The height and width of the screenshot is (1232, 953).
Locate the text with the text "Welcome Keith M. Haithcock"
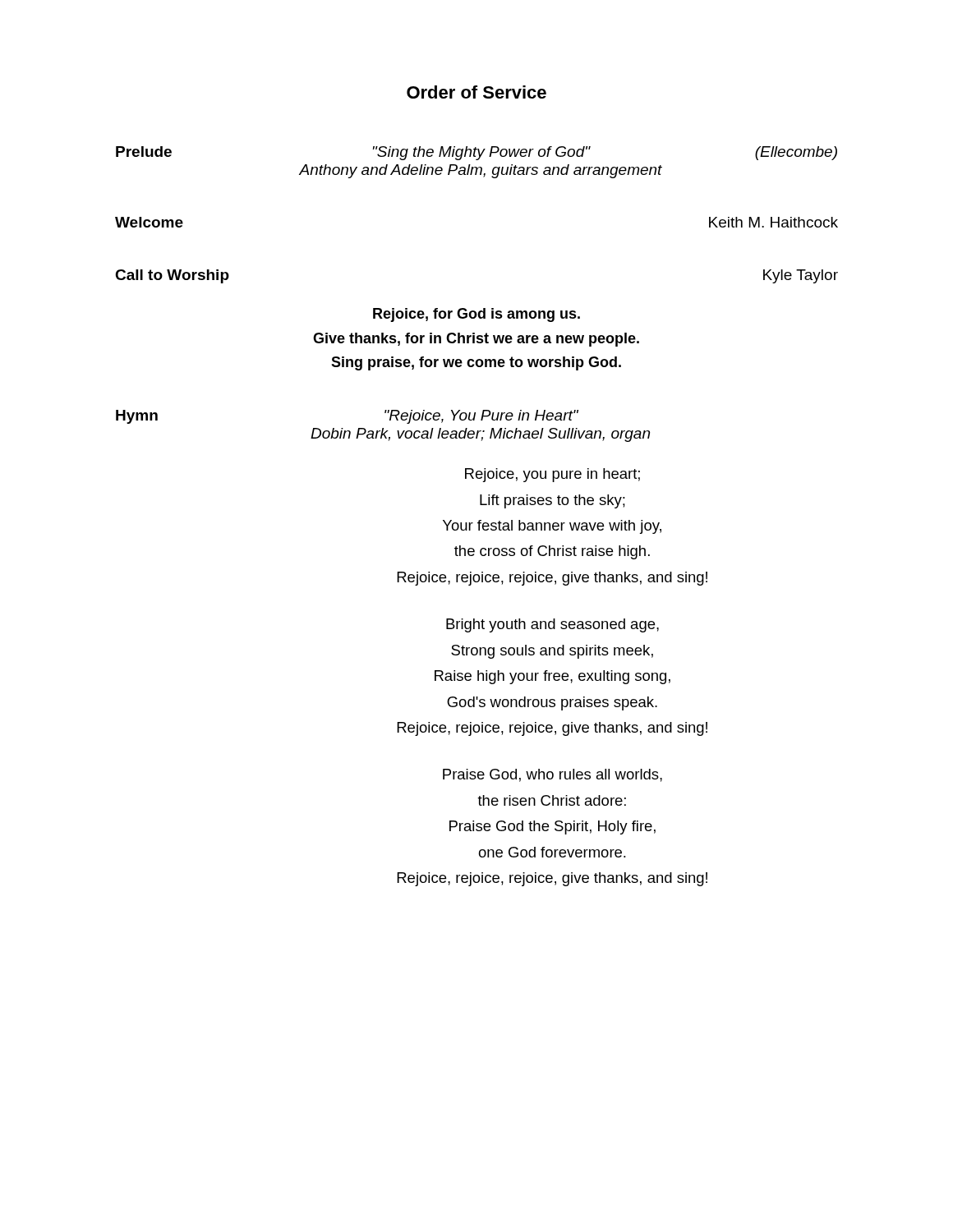tap(152, 222)
